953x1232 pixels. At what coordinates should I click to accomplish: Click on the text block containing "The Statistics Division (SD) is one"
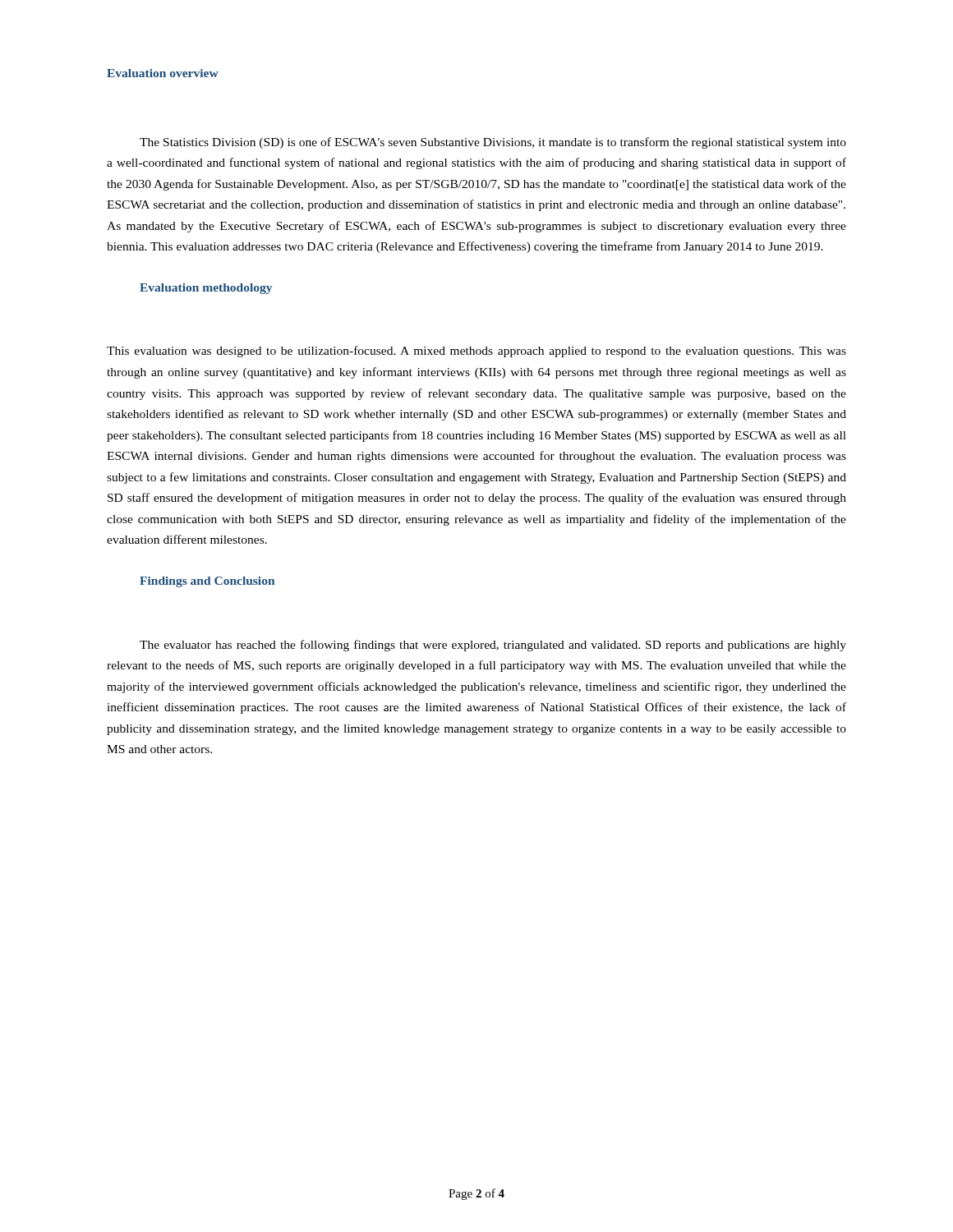tap(476, 194)
